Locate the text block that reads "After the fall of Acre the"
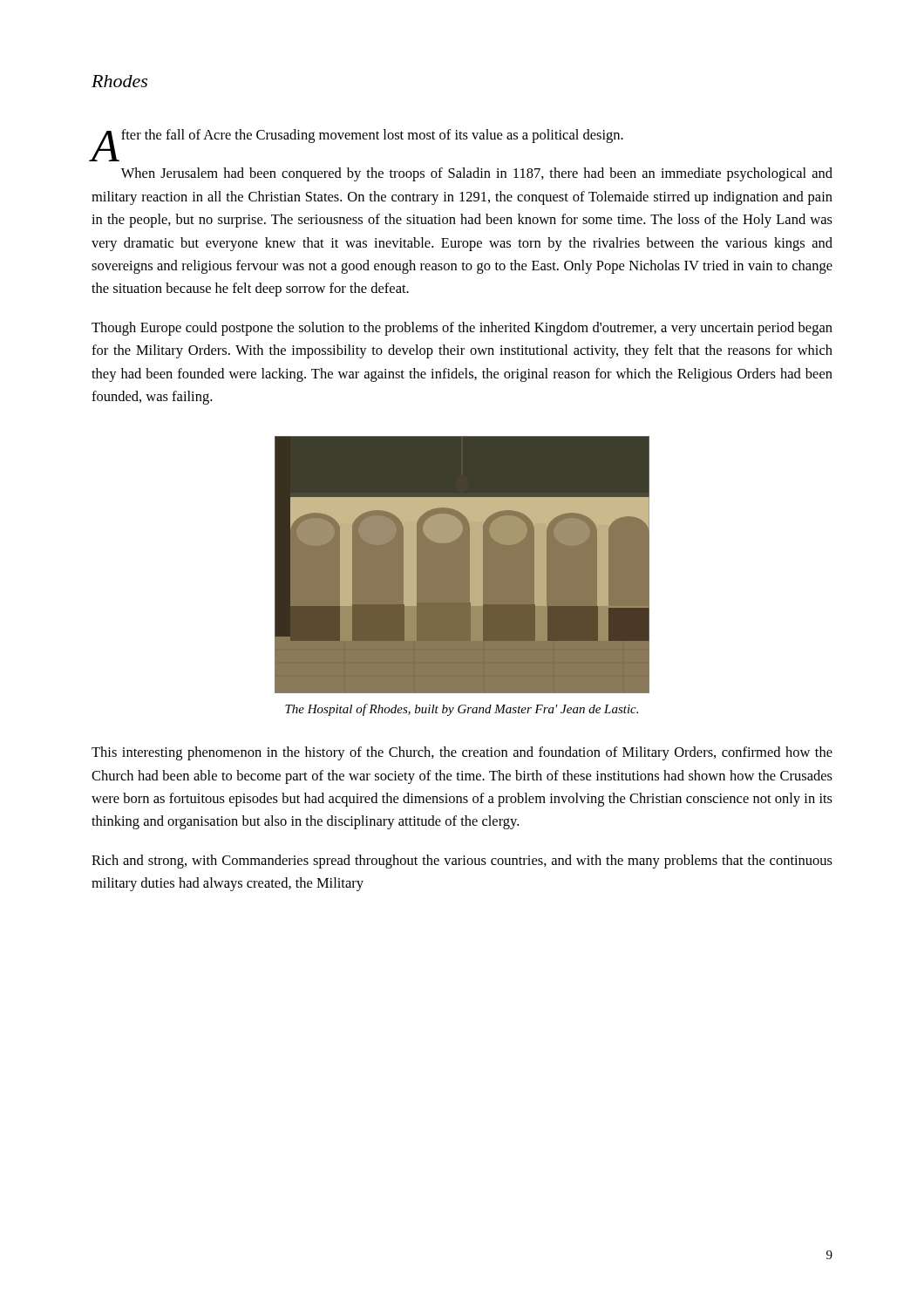The image size is (924, 1308). [358, 135]
